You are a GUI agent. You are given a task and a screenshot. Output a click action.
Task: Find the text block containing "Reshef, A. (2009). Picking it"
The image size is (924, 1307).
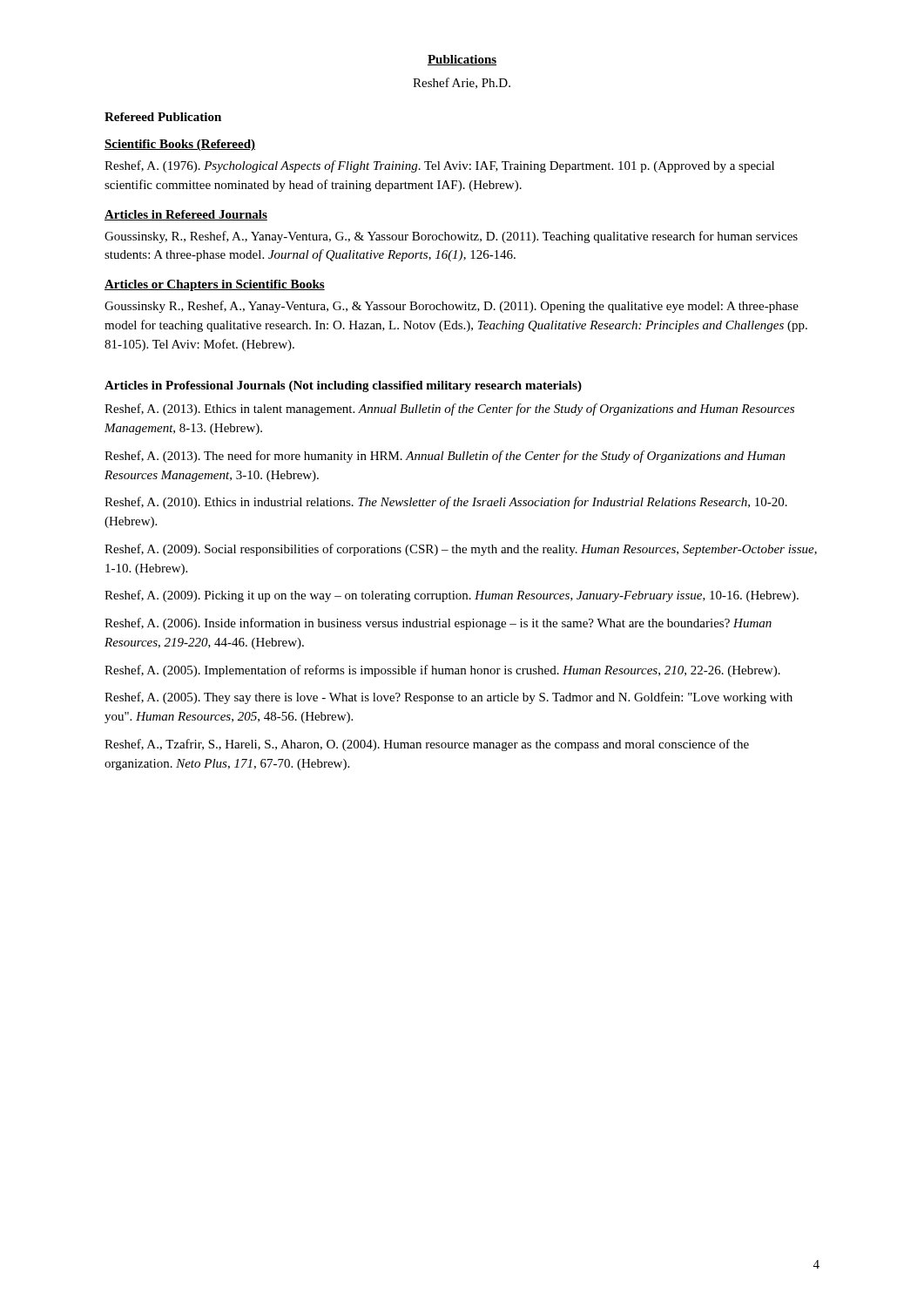click(x=452, y=595)
